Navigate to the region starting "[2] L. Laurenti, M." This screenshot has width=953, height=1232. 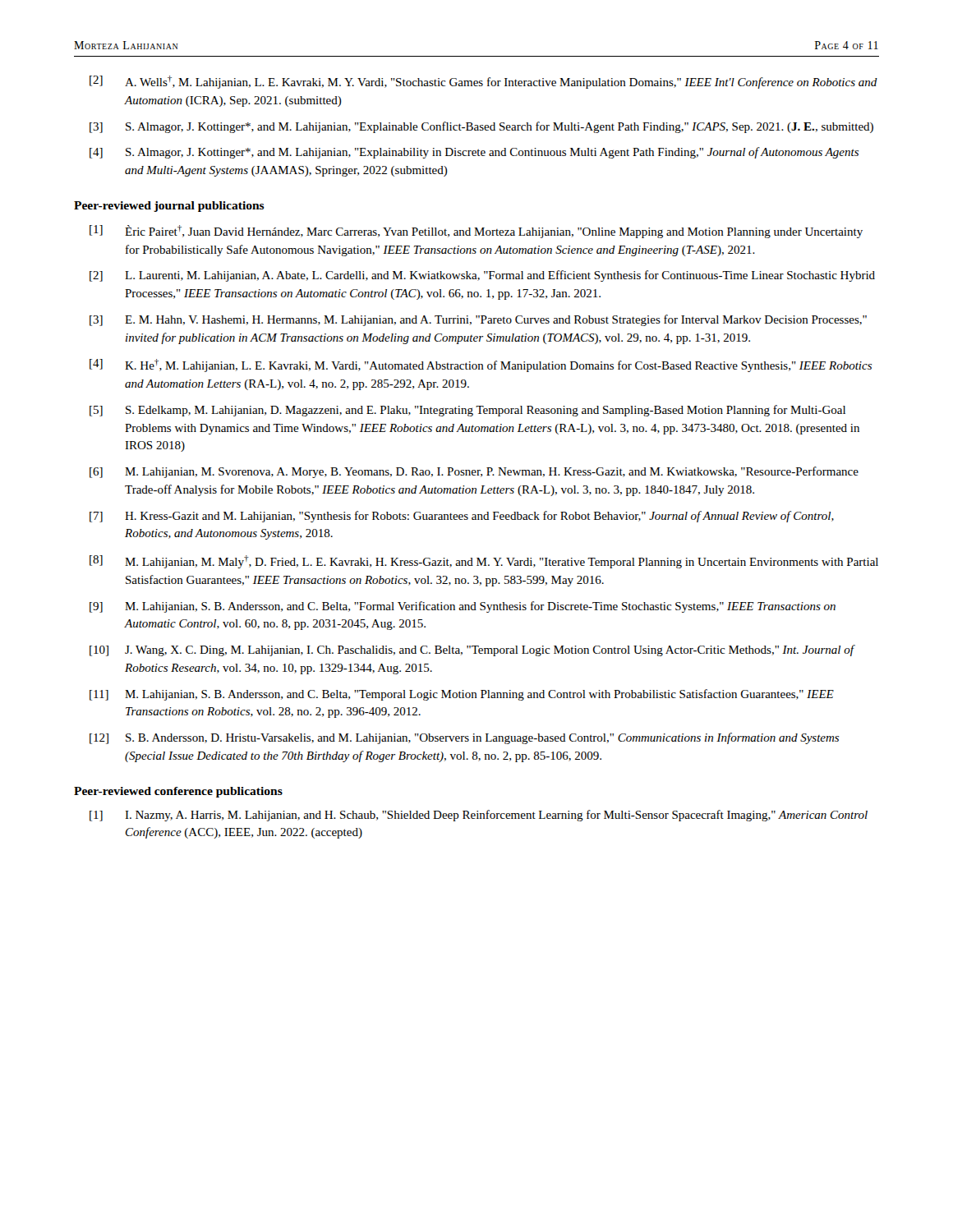click(476, 285)
